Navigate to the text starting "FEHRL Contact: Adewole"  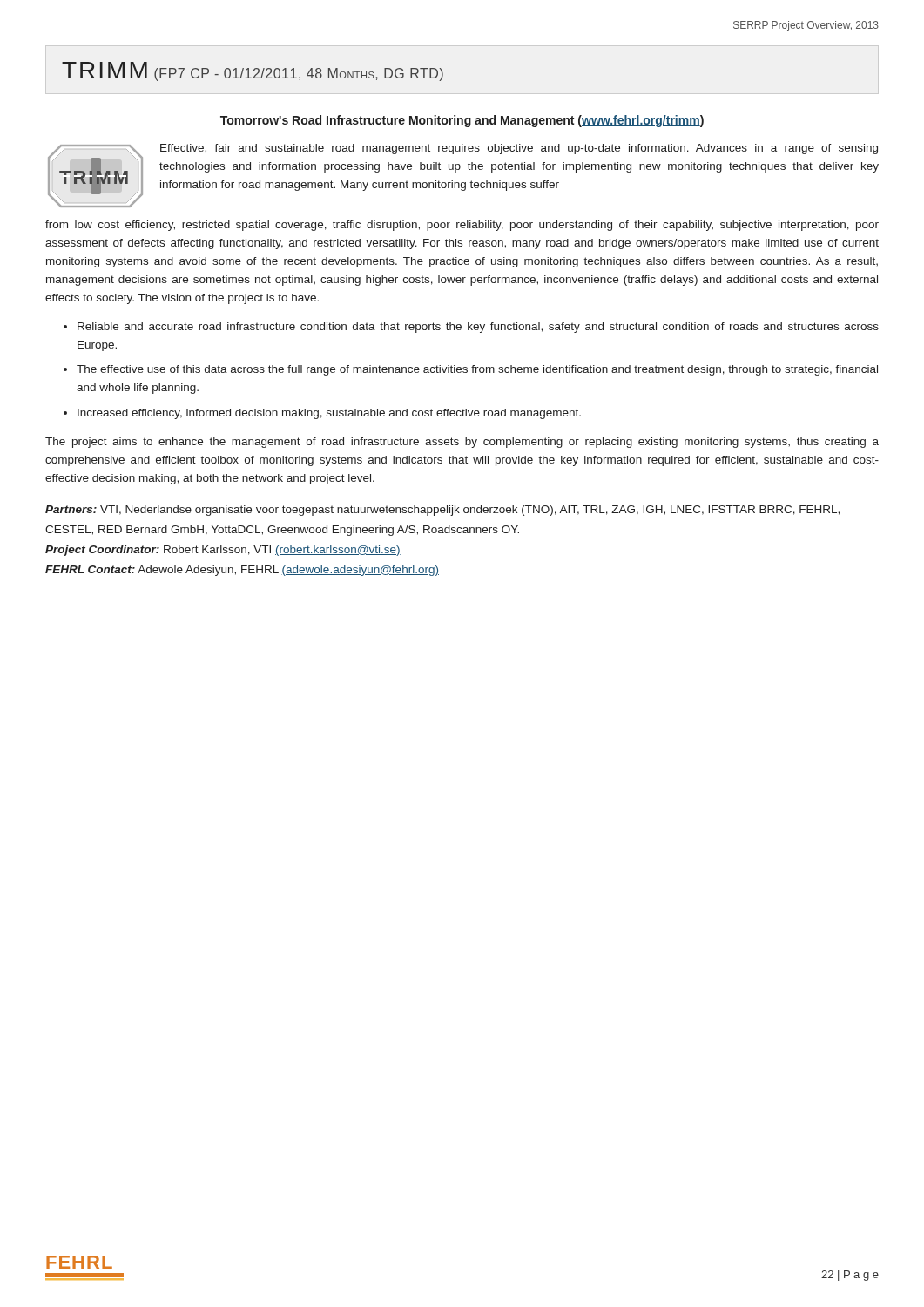click(242, 569)
